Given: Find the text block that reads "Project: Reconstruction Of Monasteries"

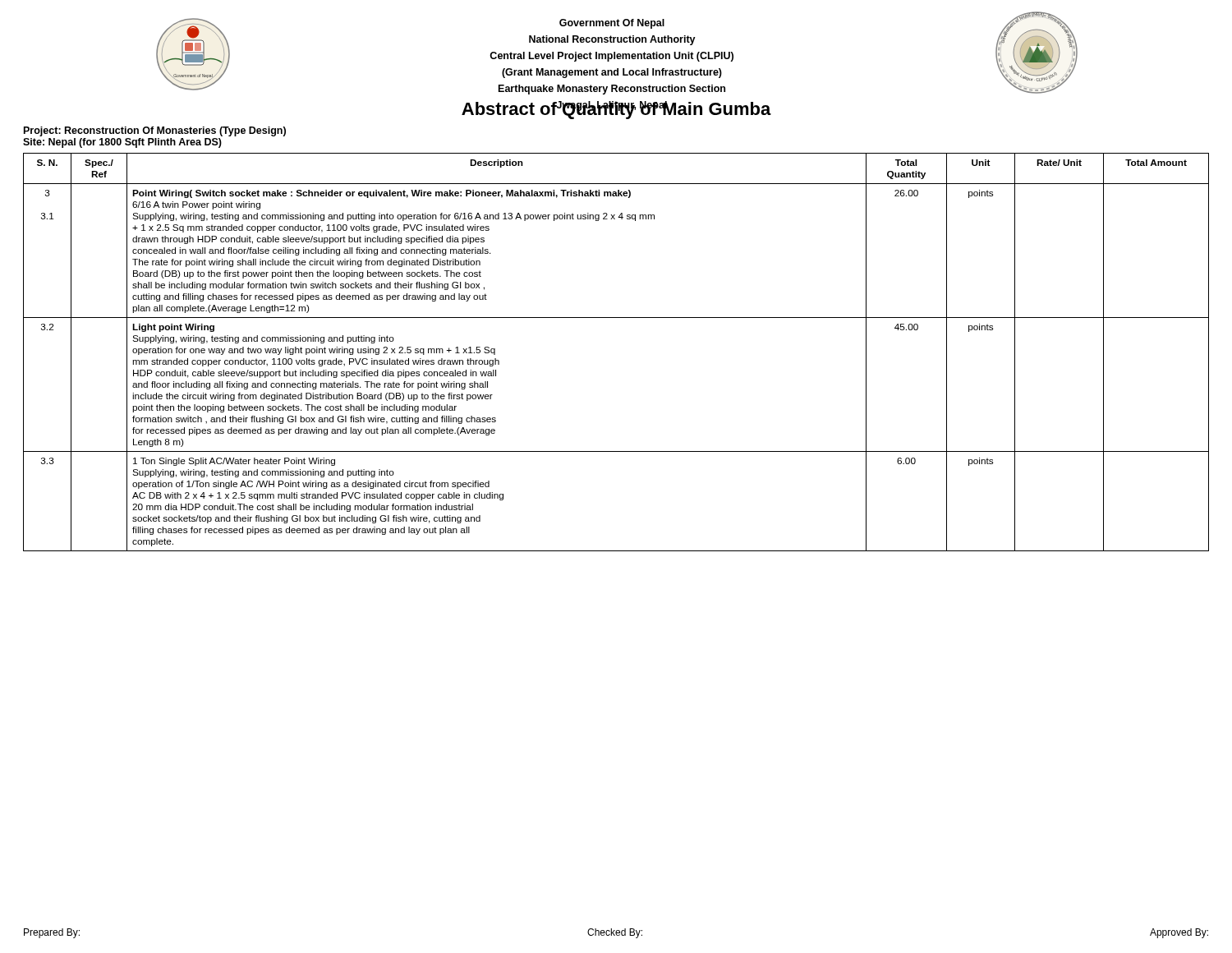Looking at the screenshot, I should tap(155, 136).
